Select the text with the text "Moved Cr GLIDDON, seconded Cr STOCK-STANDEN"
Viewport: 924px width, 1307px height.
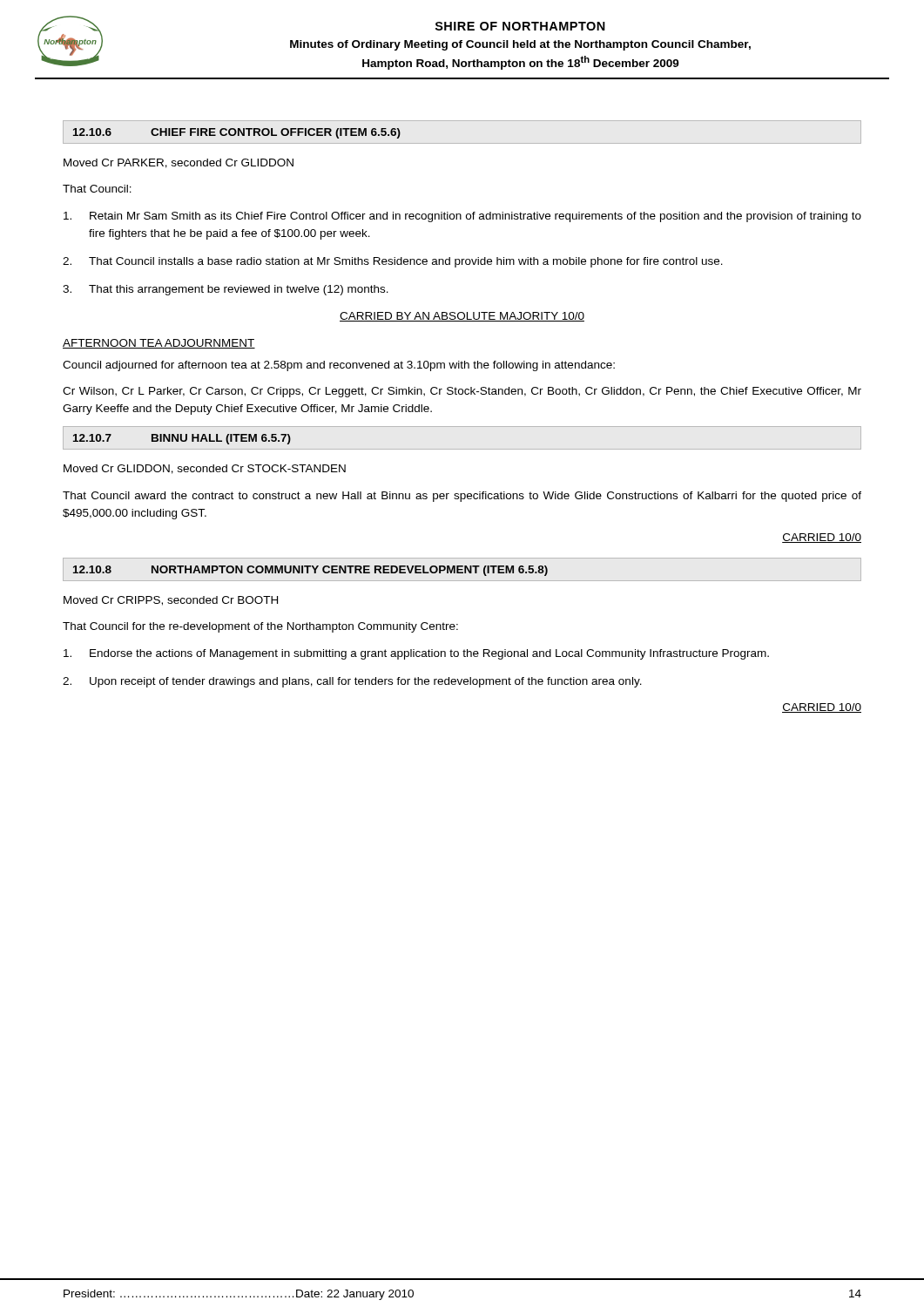pos(205,469)
